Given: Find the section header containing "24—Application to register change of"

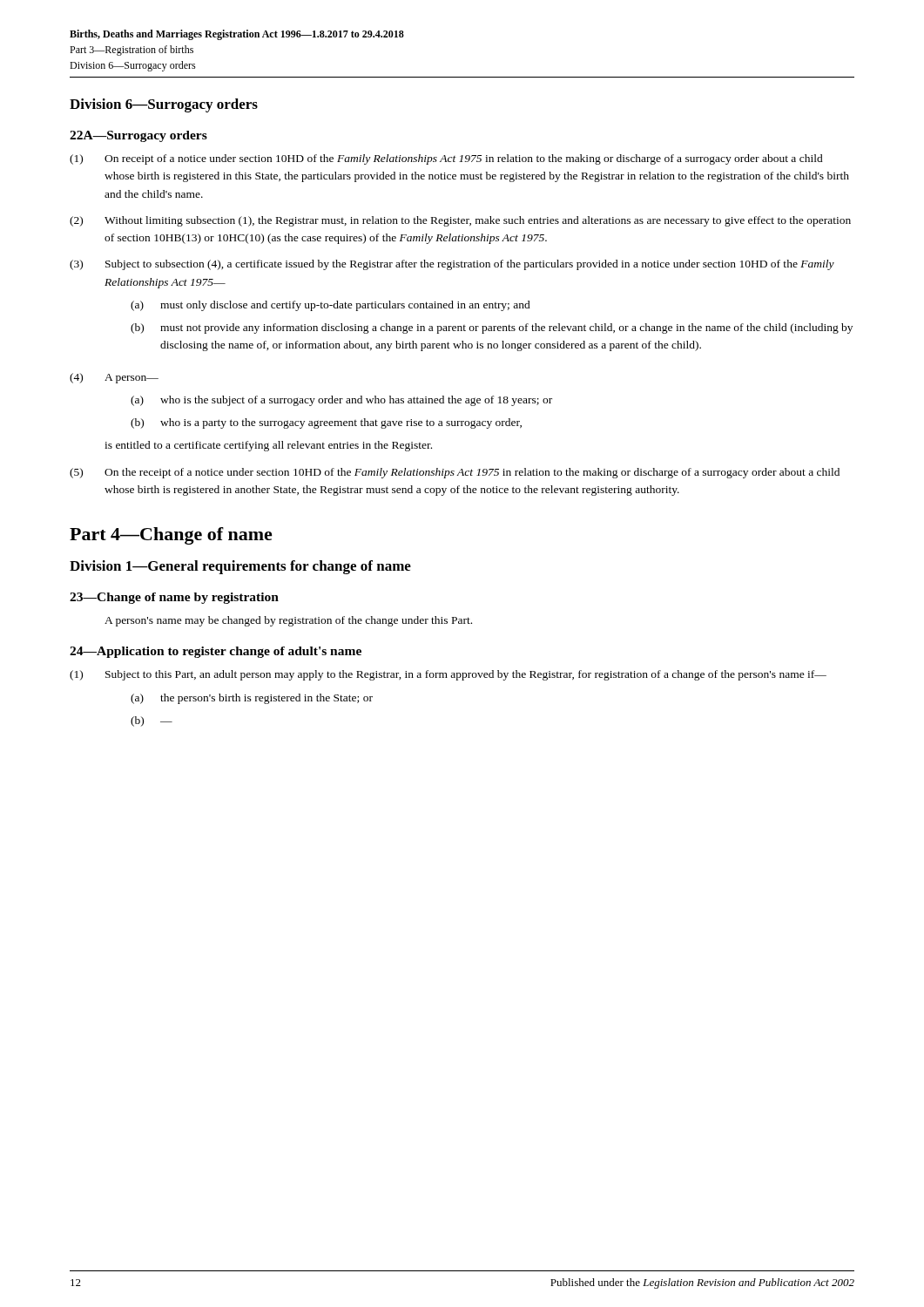Looking at the screenshot, I should [x=216, y=651].
